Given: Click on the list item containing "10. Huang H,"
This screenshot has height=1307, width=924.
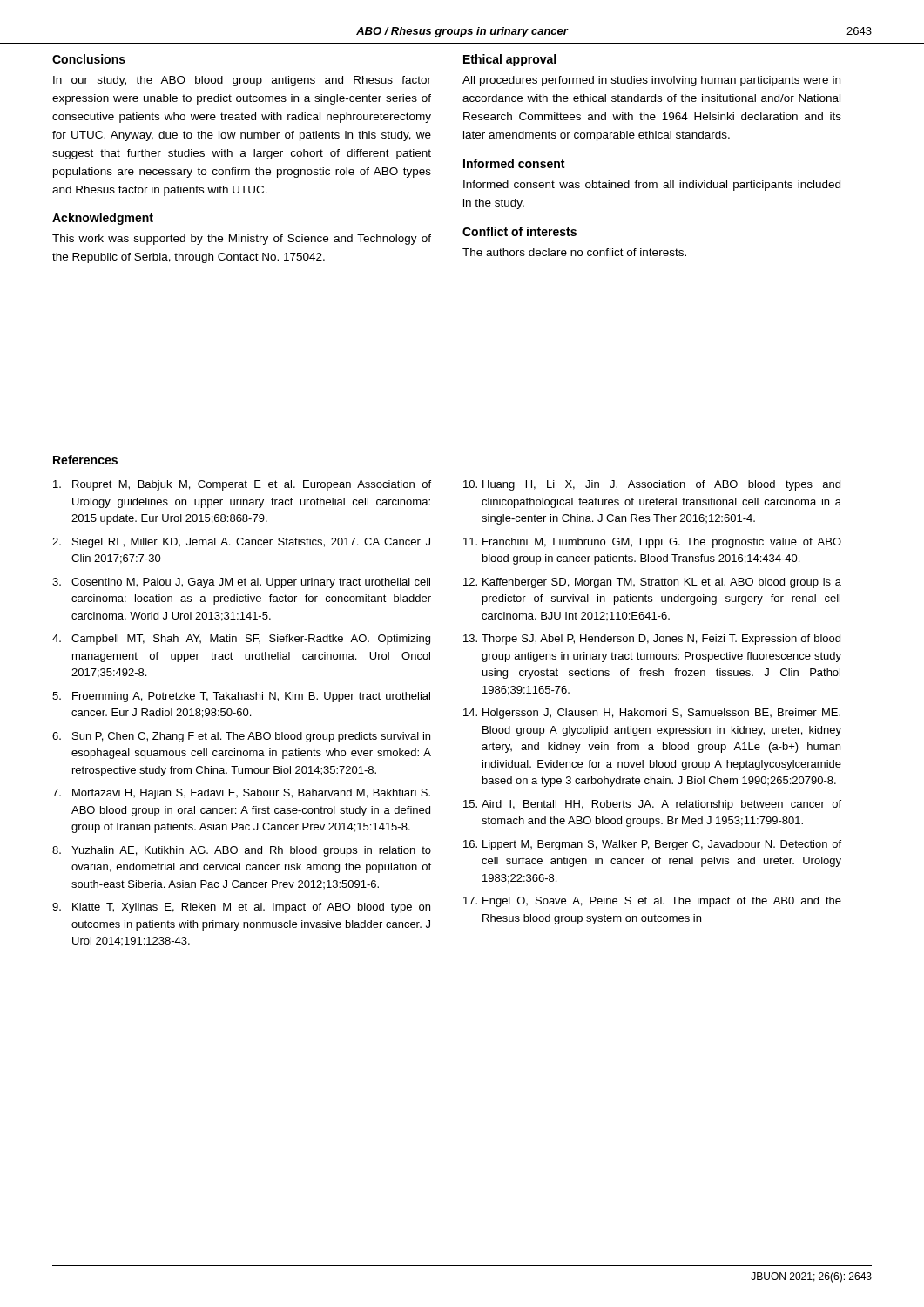Looking at the screenshot, I should 652,501.
